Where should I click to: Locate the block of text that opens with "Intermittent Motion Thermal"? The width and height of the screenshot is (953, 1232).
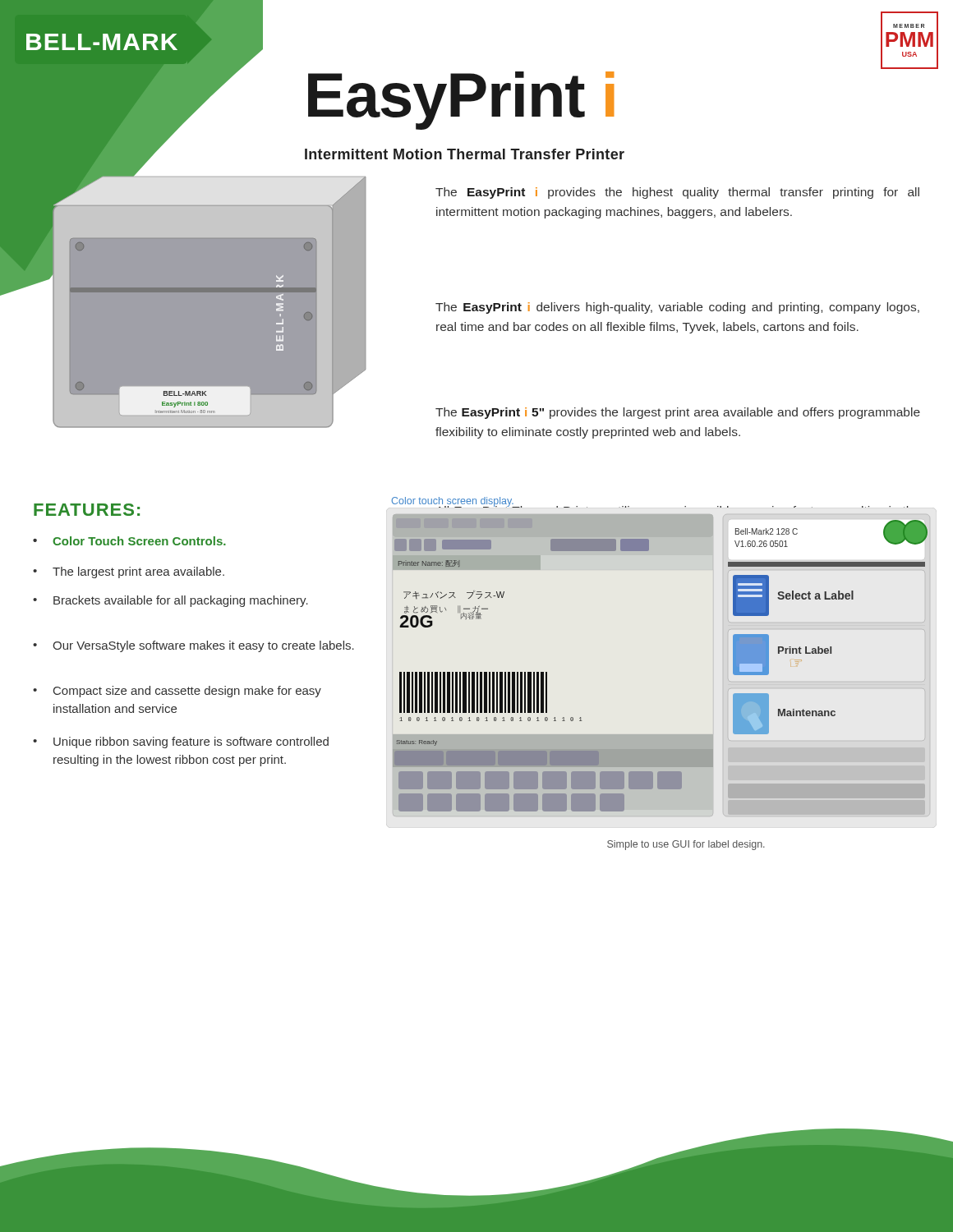pos(464,154)
